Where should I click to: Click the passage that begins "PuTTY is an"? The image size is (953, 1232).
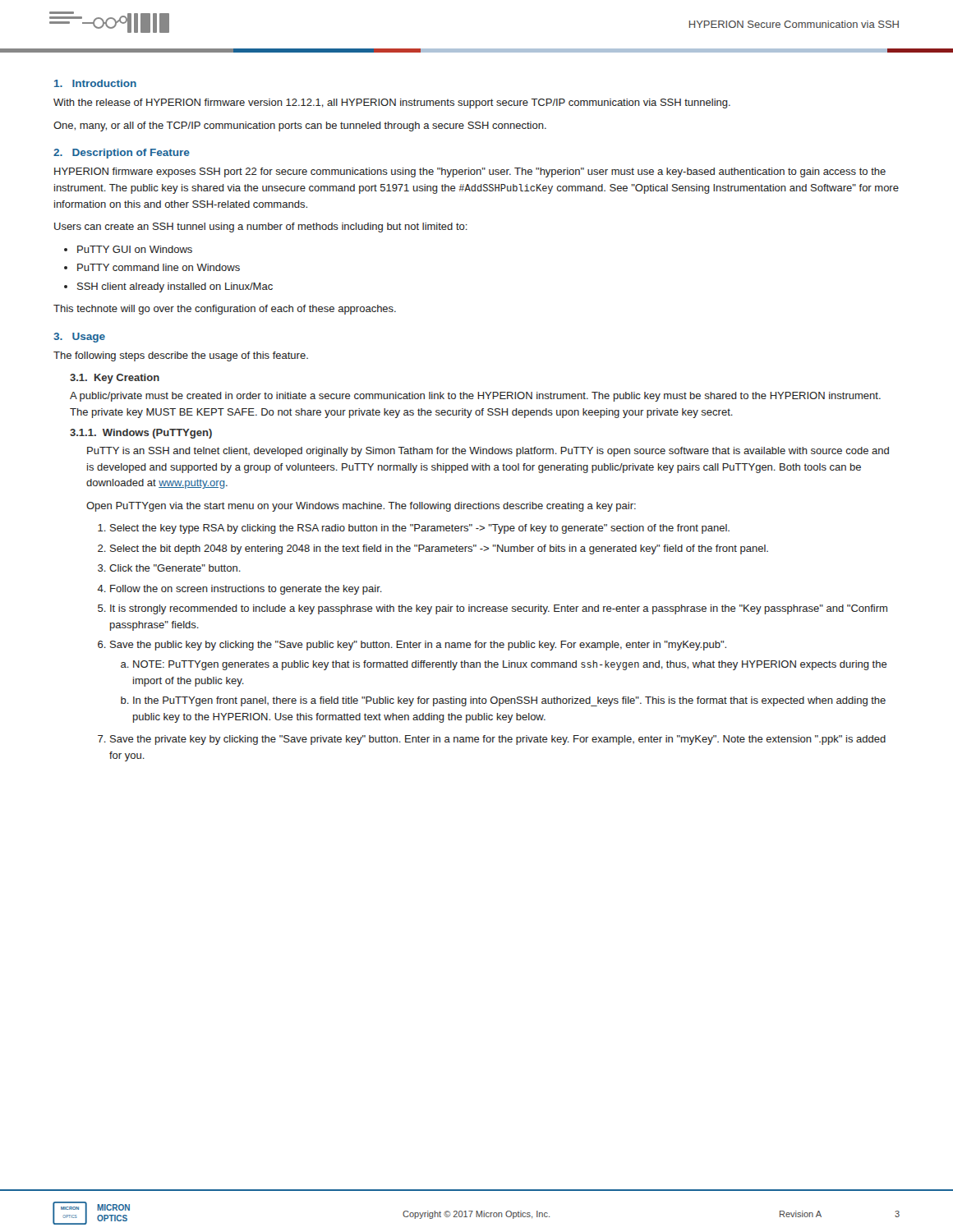[x=493, y=478]
